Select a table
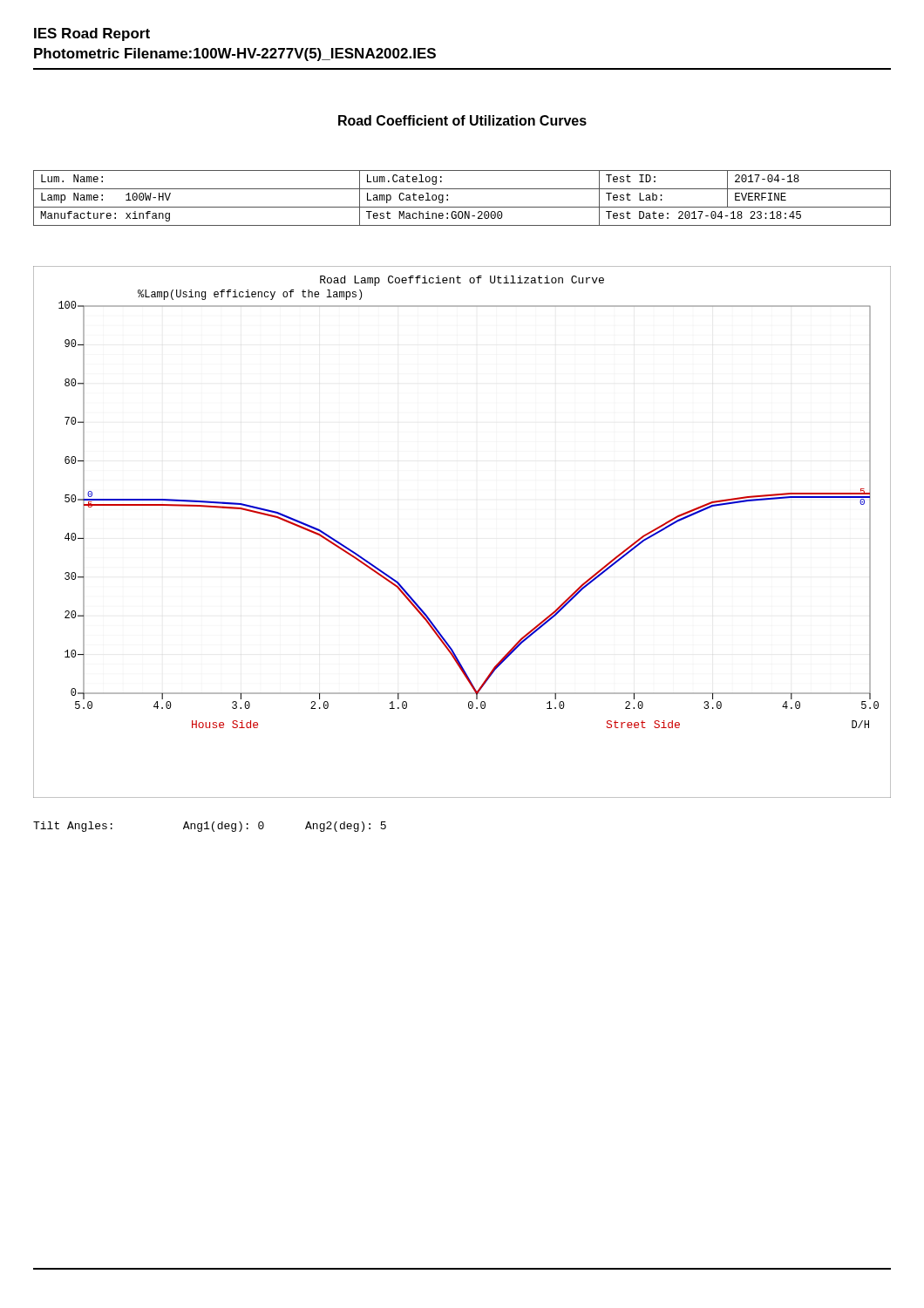Viewport: 924px width, 1308px height. 462,198
